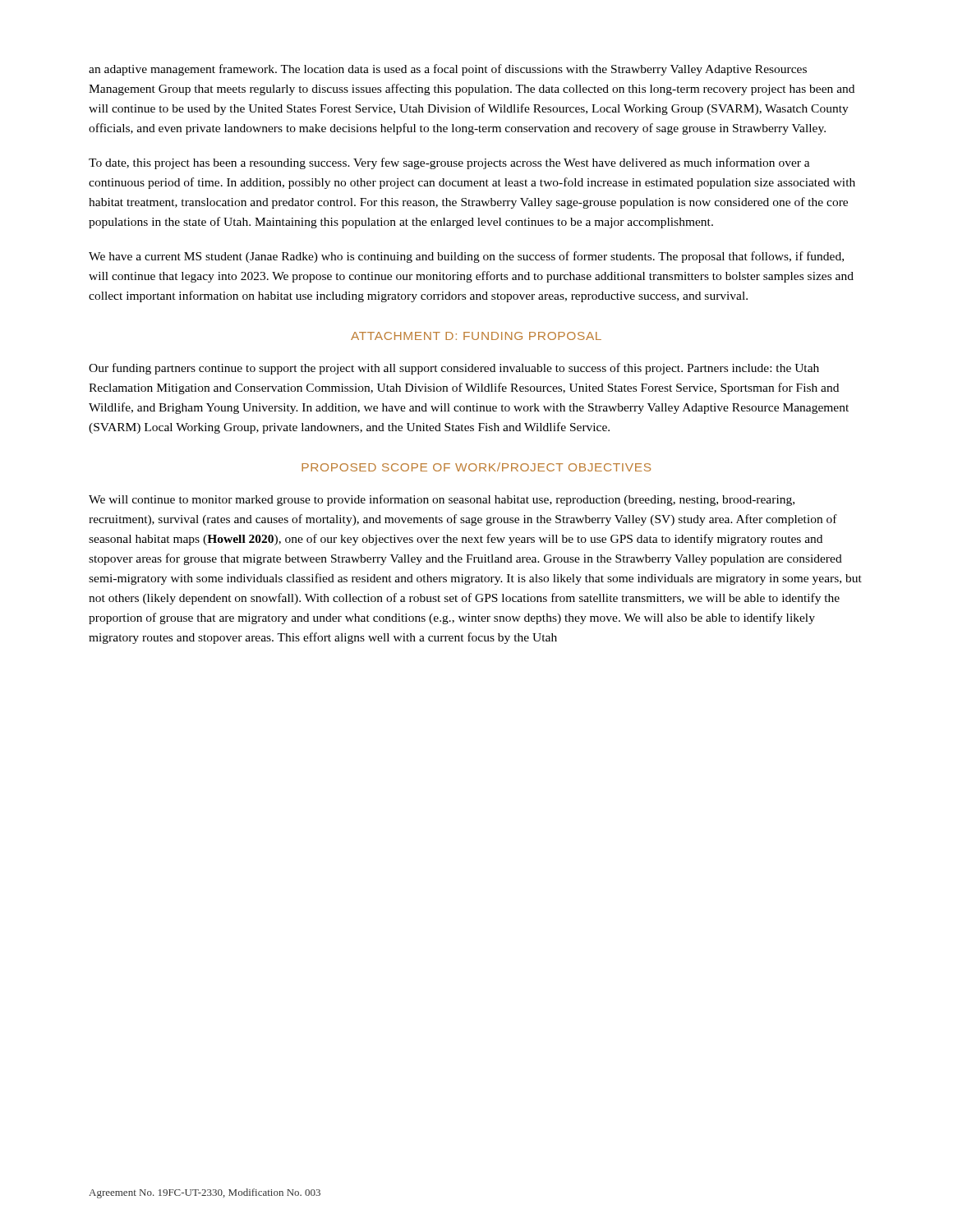Where is the section header that starts "ATTACHMENT D: FUNDING"?
Screen dimensions: 1232x953
pos(476,336)
